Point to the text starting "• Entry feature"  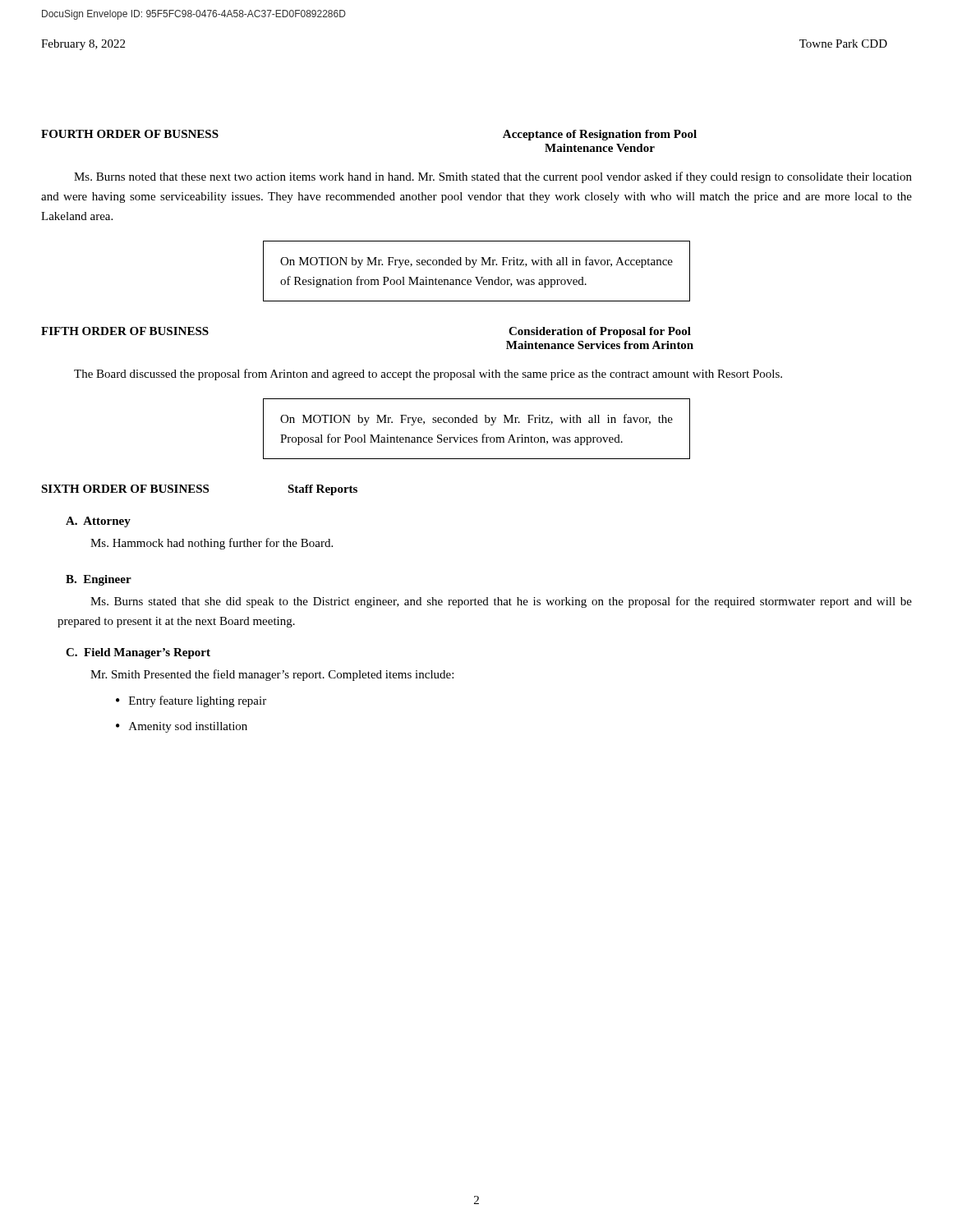[x=191, y=701]
